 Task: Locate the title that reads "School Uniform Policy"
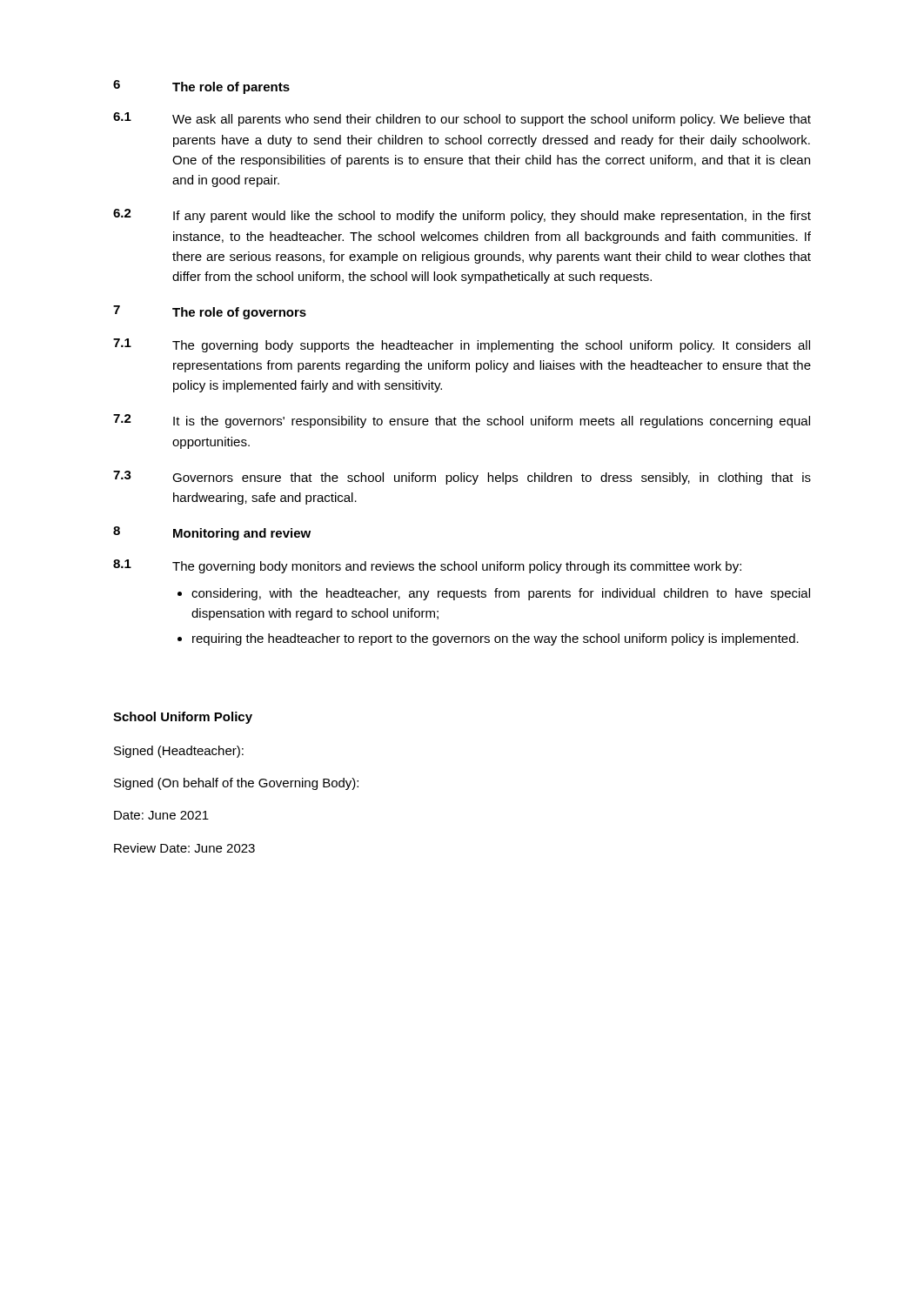[x=183, y=716]
